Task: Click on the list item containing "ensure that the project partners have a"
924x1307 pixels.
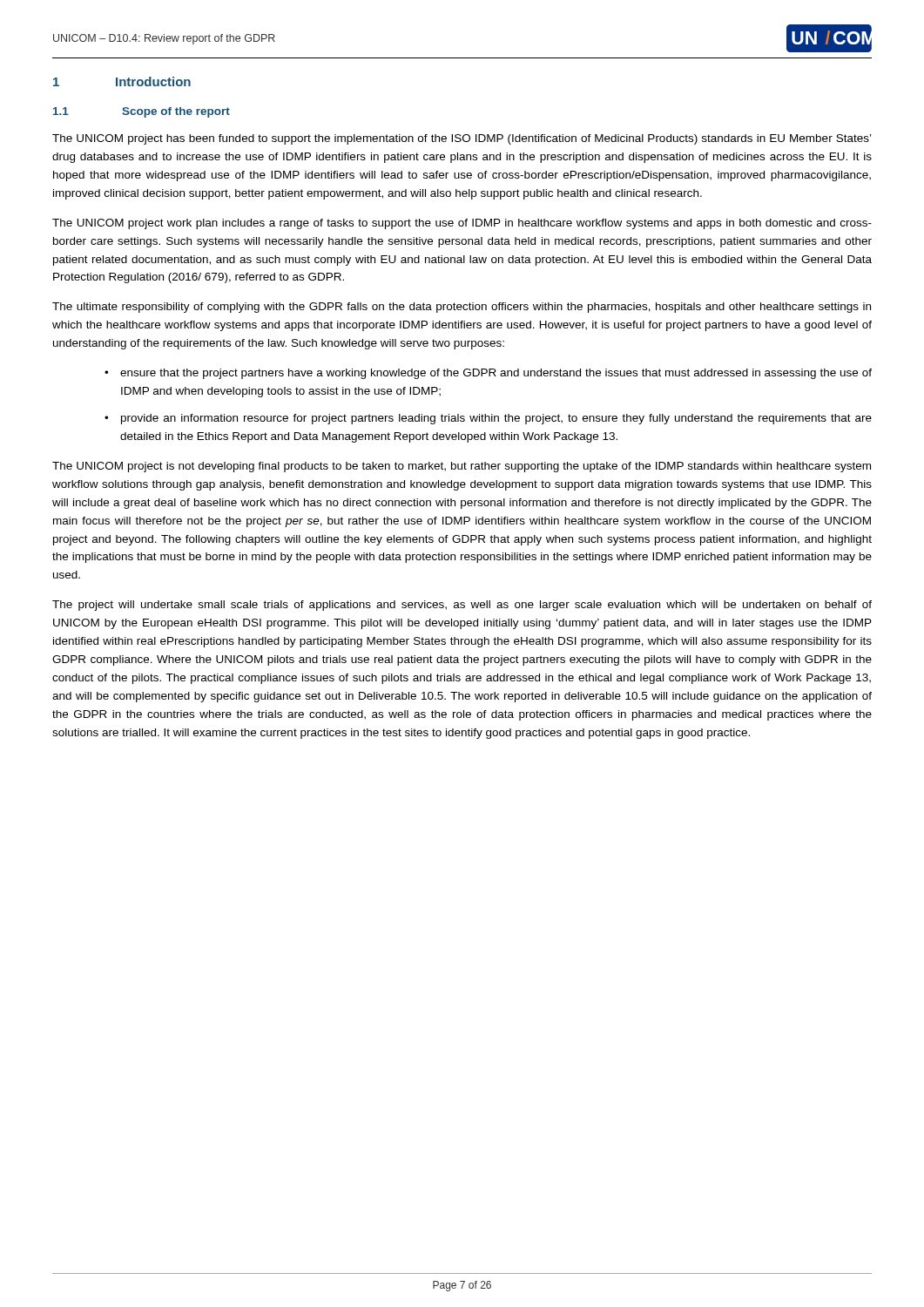Action: 496,382
